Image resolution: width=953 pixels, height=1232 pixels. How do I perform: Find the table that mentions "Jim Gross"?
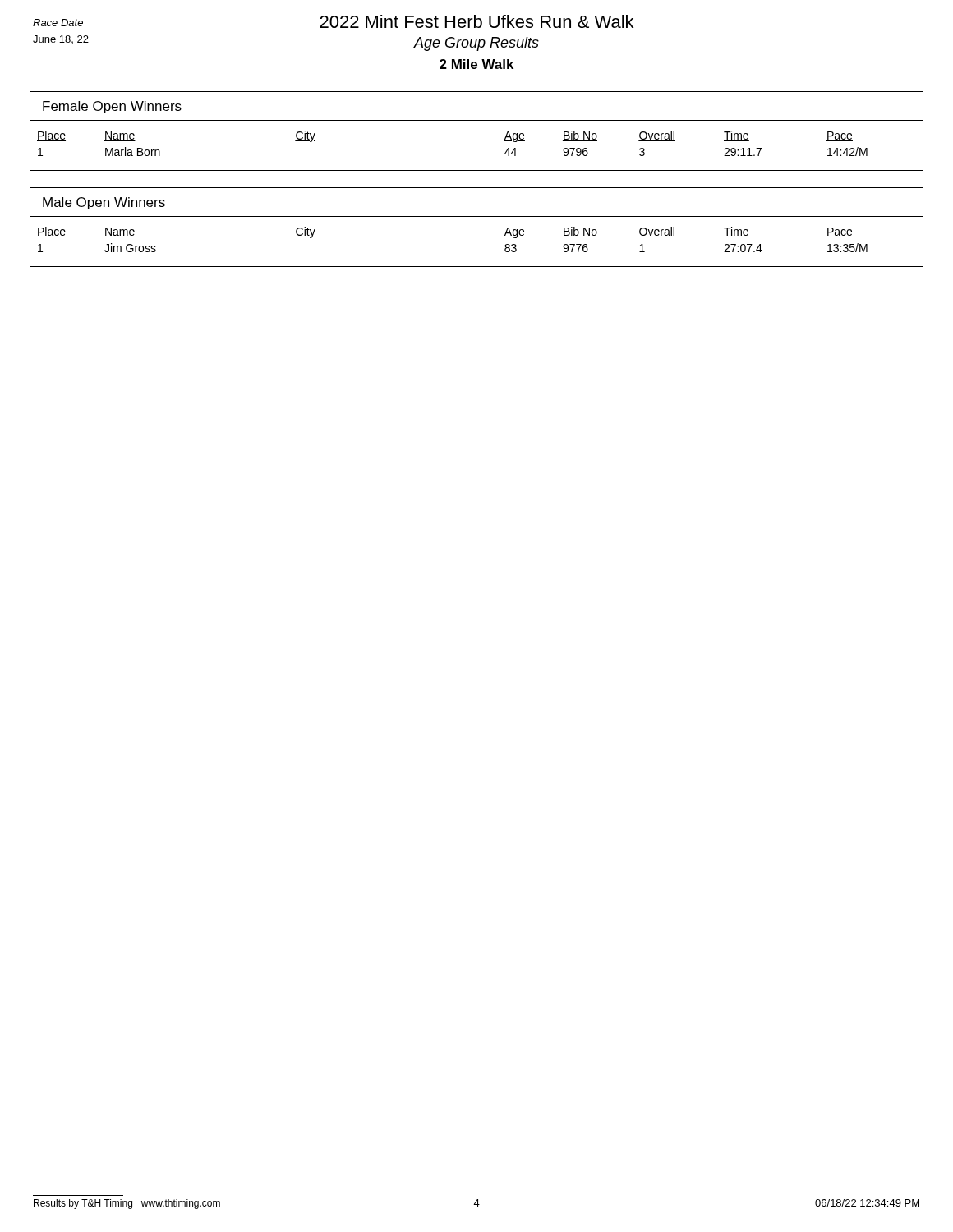(476, 241)
